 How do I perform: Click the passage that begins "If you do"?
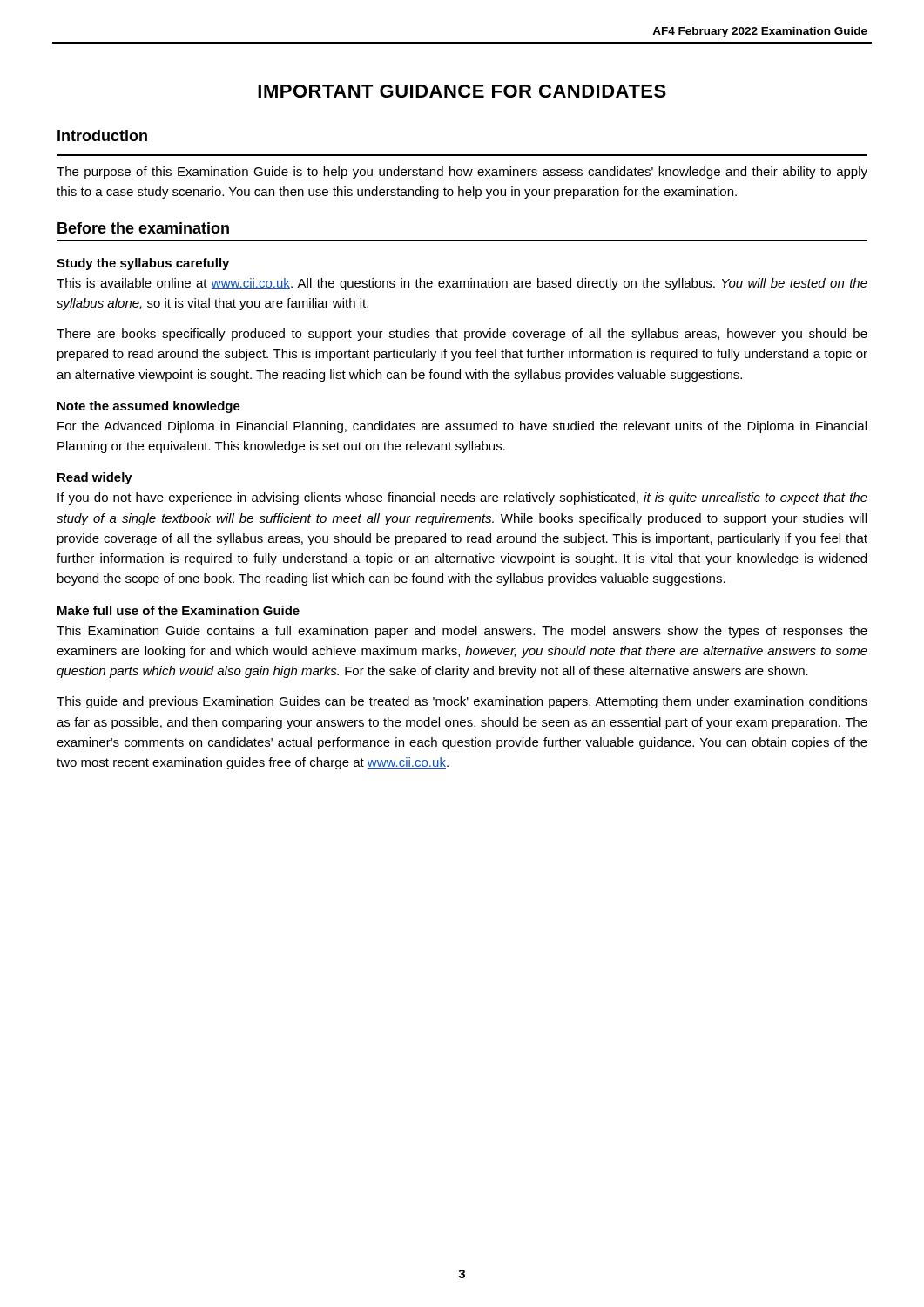462,538
